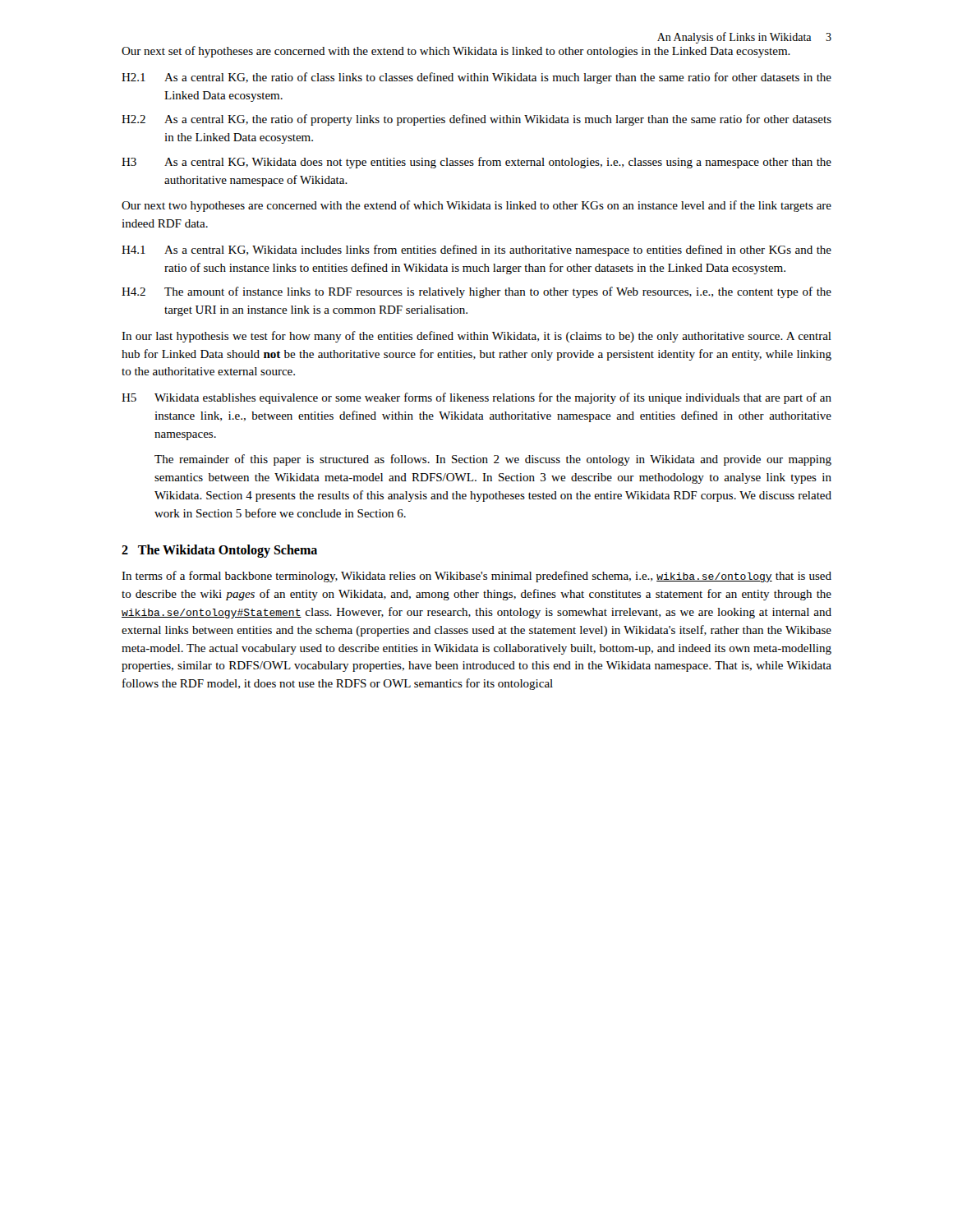The image size is (953, 1232).
Task: Where is the passage that starts "In terms of a formal backbone"?
Action: click(476, 631)
